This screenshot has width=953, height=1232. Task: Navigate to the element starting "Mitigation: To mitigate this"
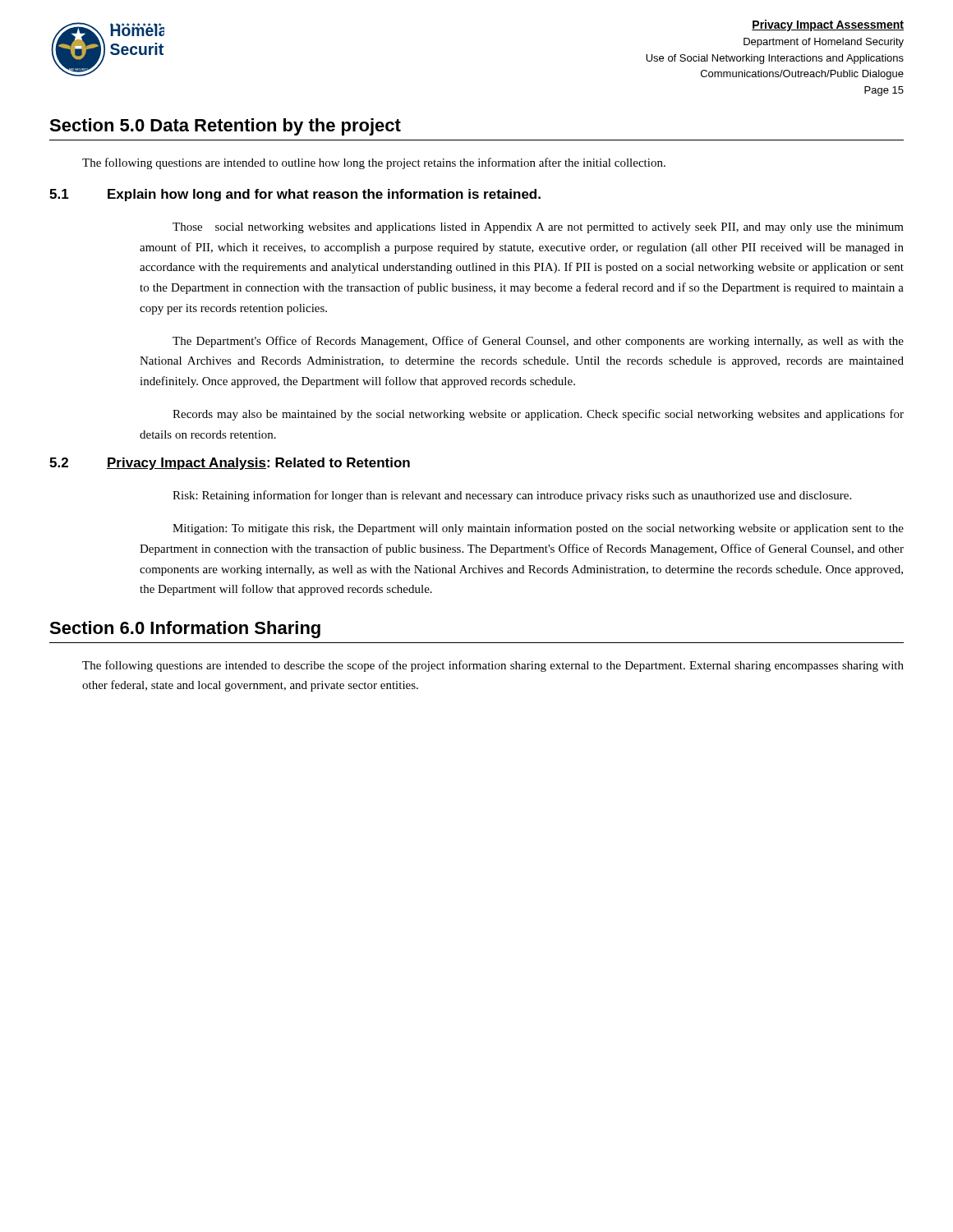pos(522,559)
